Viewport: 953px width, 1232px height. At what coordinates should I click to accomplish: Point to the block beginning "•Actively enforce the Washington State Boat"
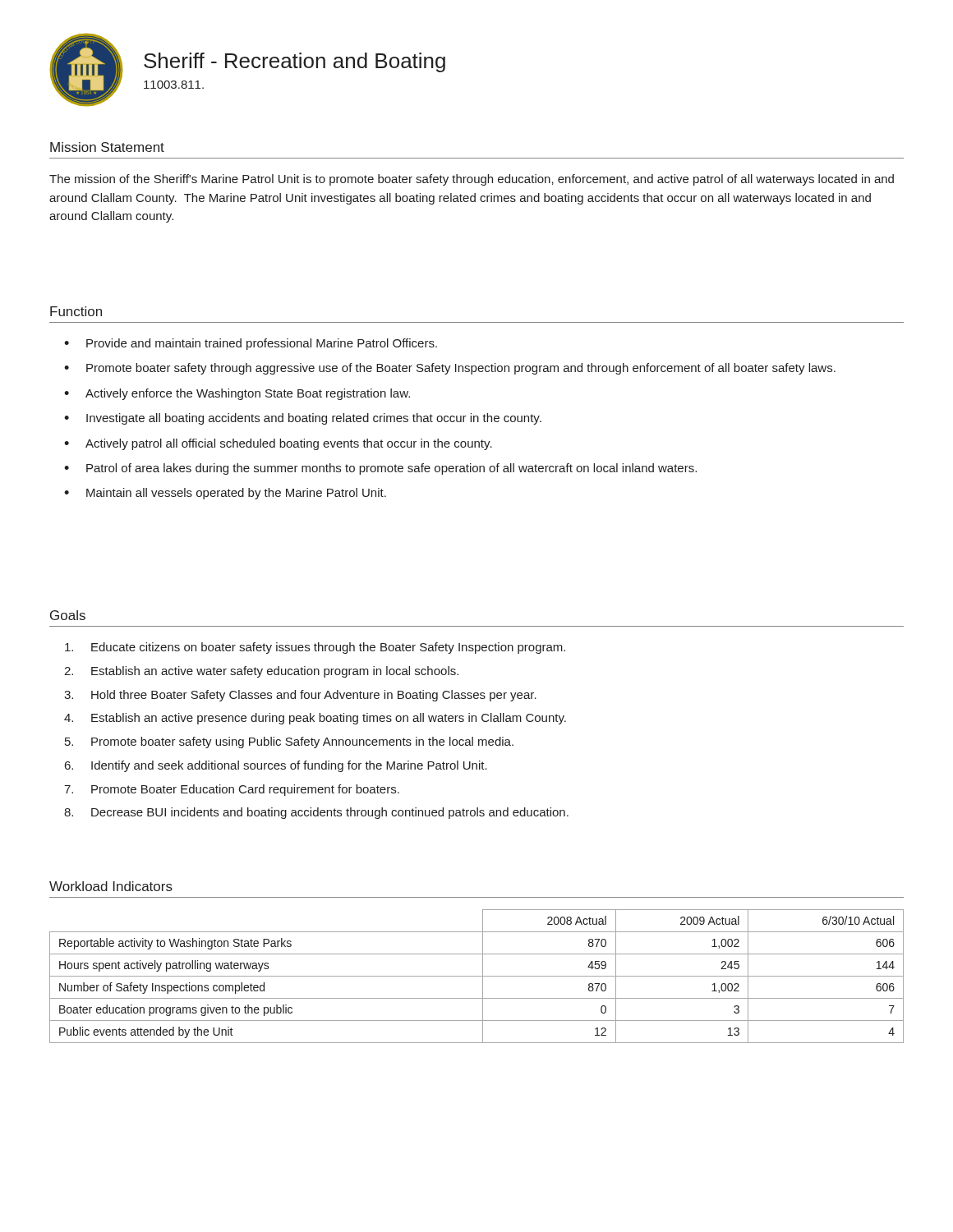click(x=237, y=394)
